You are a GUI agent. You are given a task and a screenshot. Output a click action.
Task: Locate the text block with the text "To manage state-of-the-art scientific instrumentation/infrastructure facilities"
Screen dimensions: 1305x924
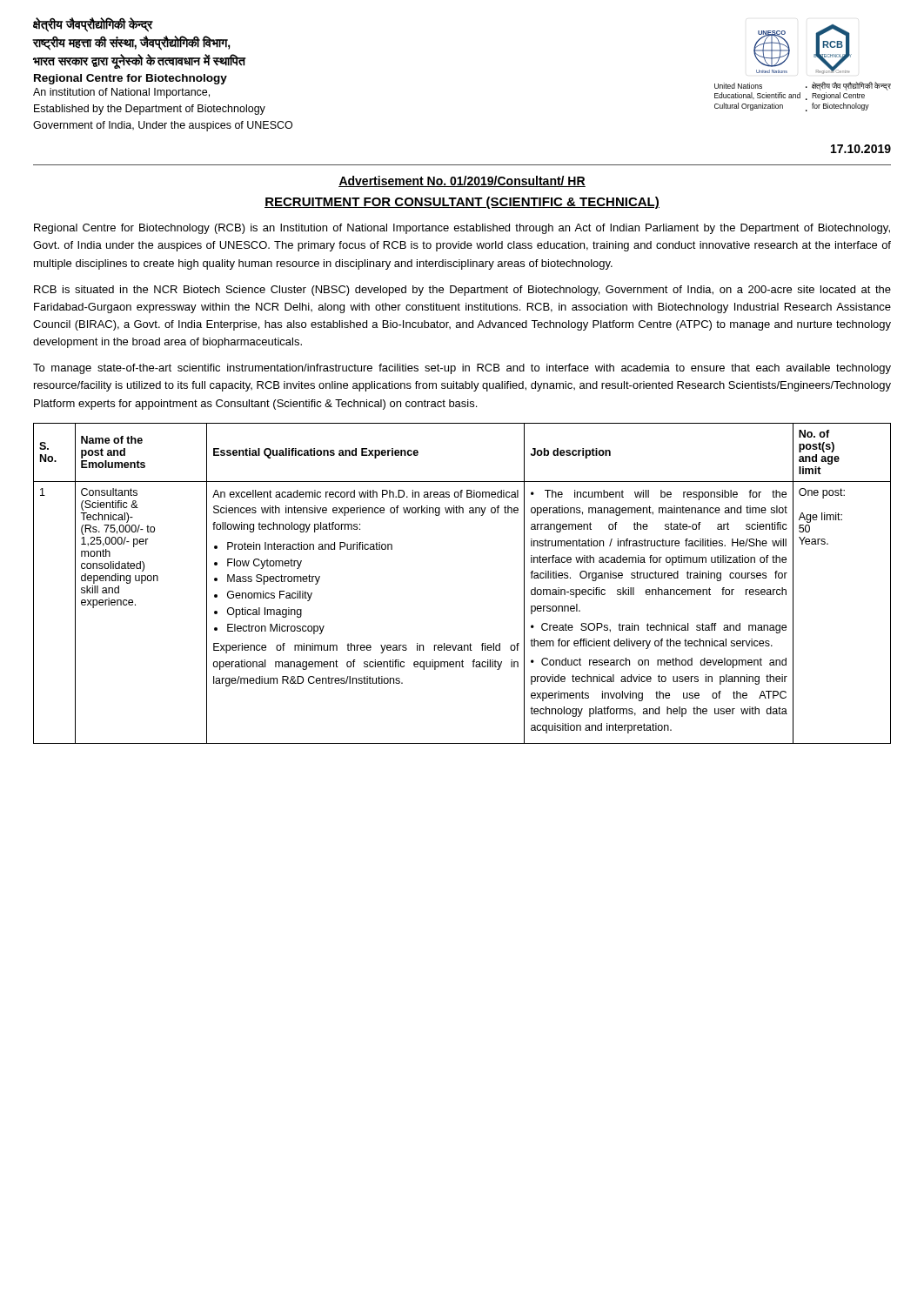(462, 385)
